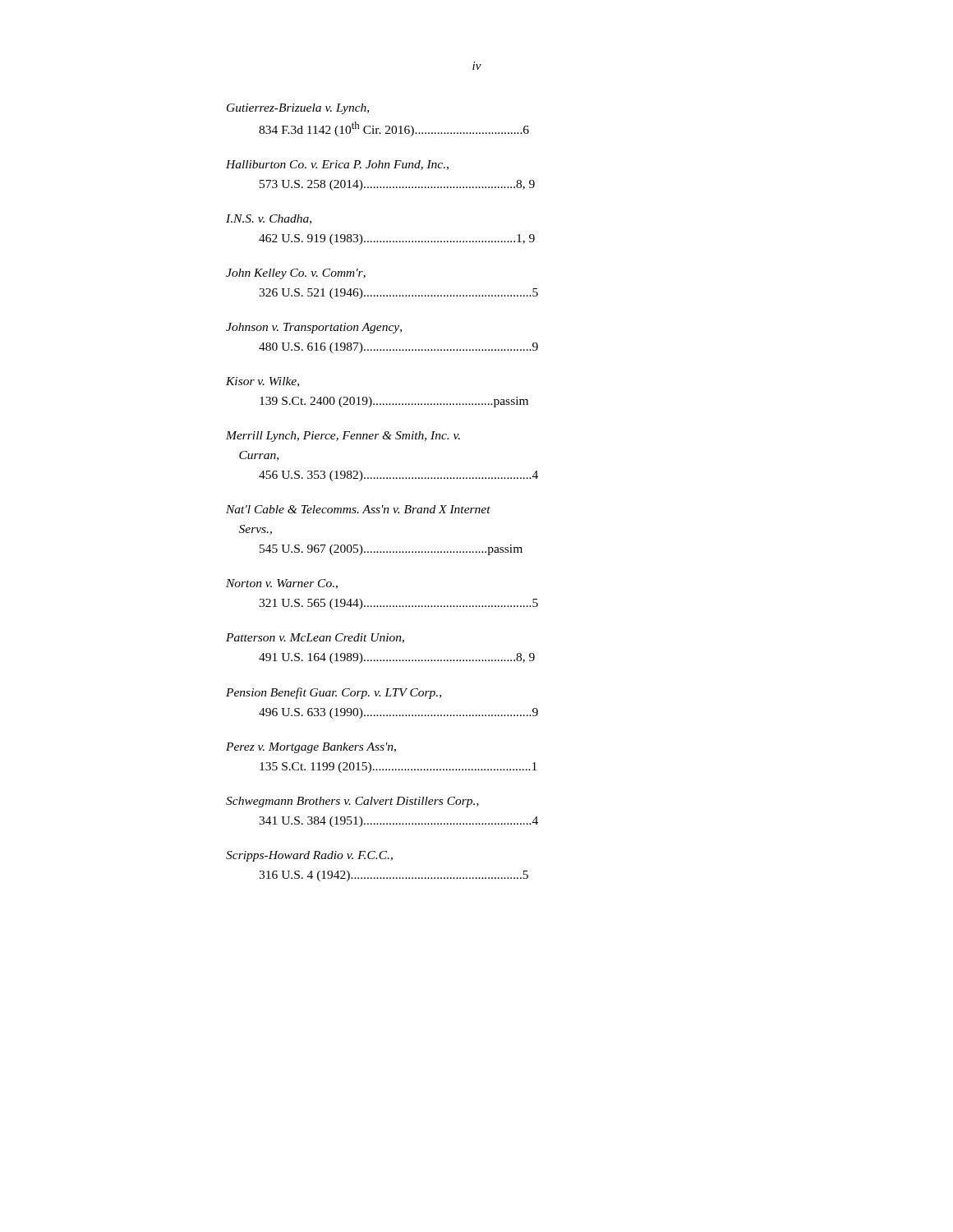Find the list item with the text "Scripps-Howard Radio v. F.C.C., 316"

tap(481, 866)
